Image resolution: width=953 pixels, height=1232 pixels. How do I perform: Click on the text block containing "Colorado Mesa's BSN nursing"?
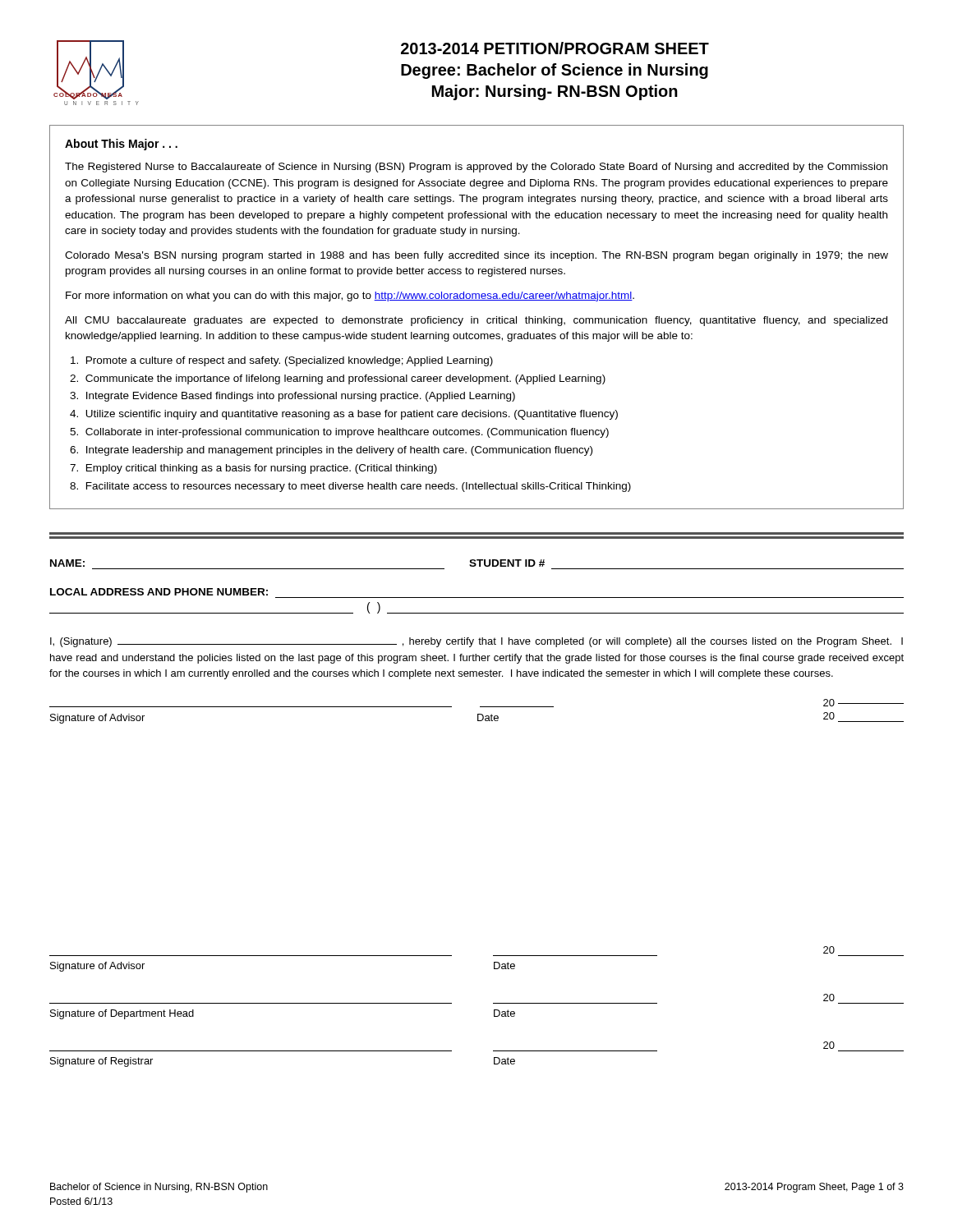476,263
